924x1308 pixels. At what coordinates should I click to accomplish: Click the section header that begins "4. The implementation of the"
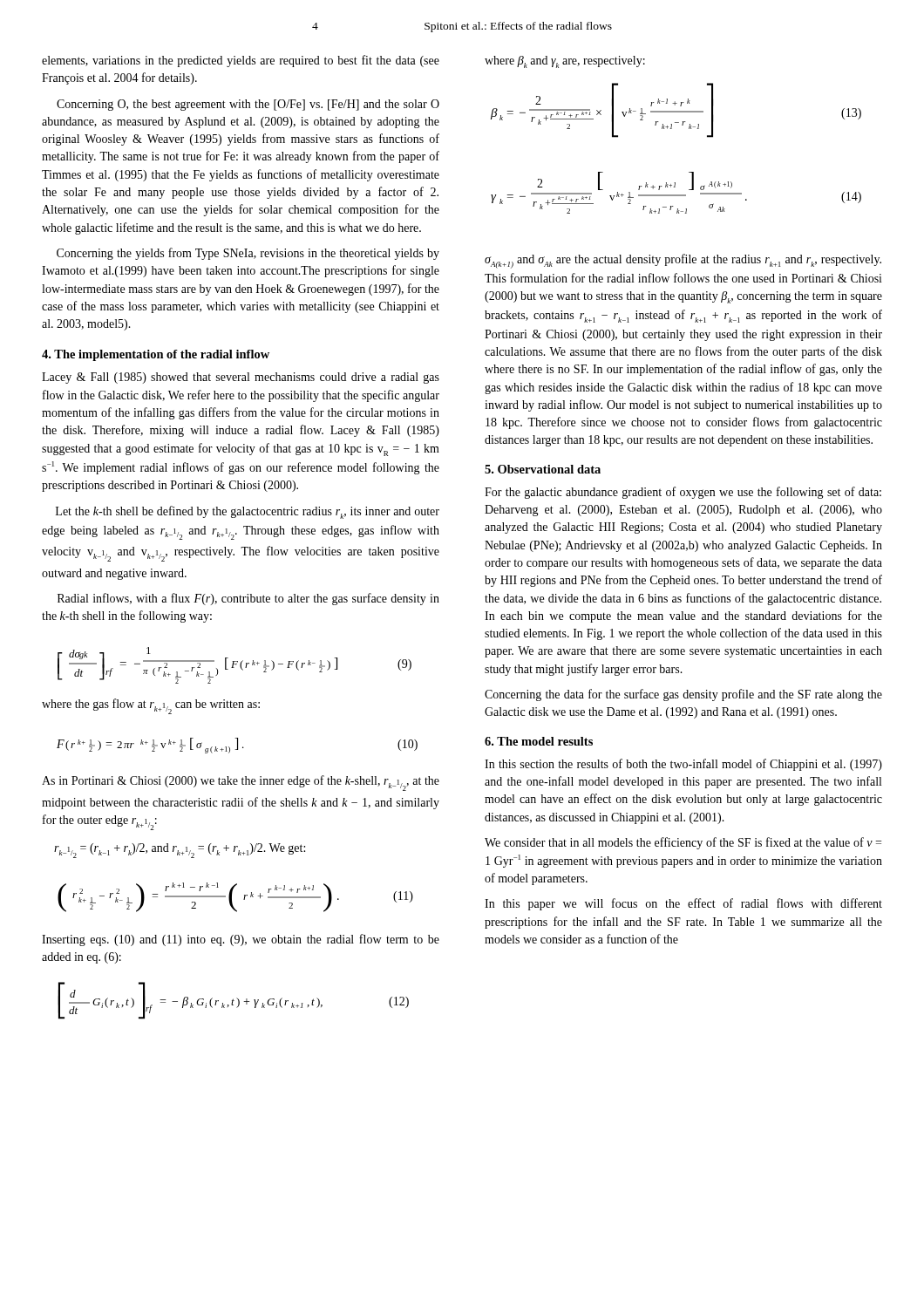pyautogui.click(x=156, y=354)
